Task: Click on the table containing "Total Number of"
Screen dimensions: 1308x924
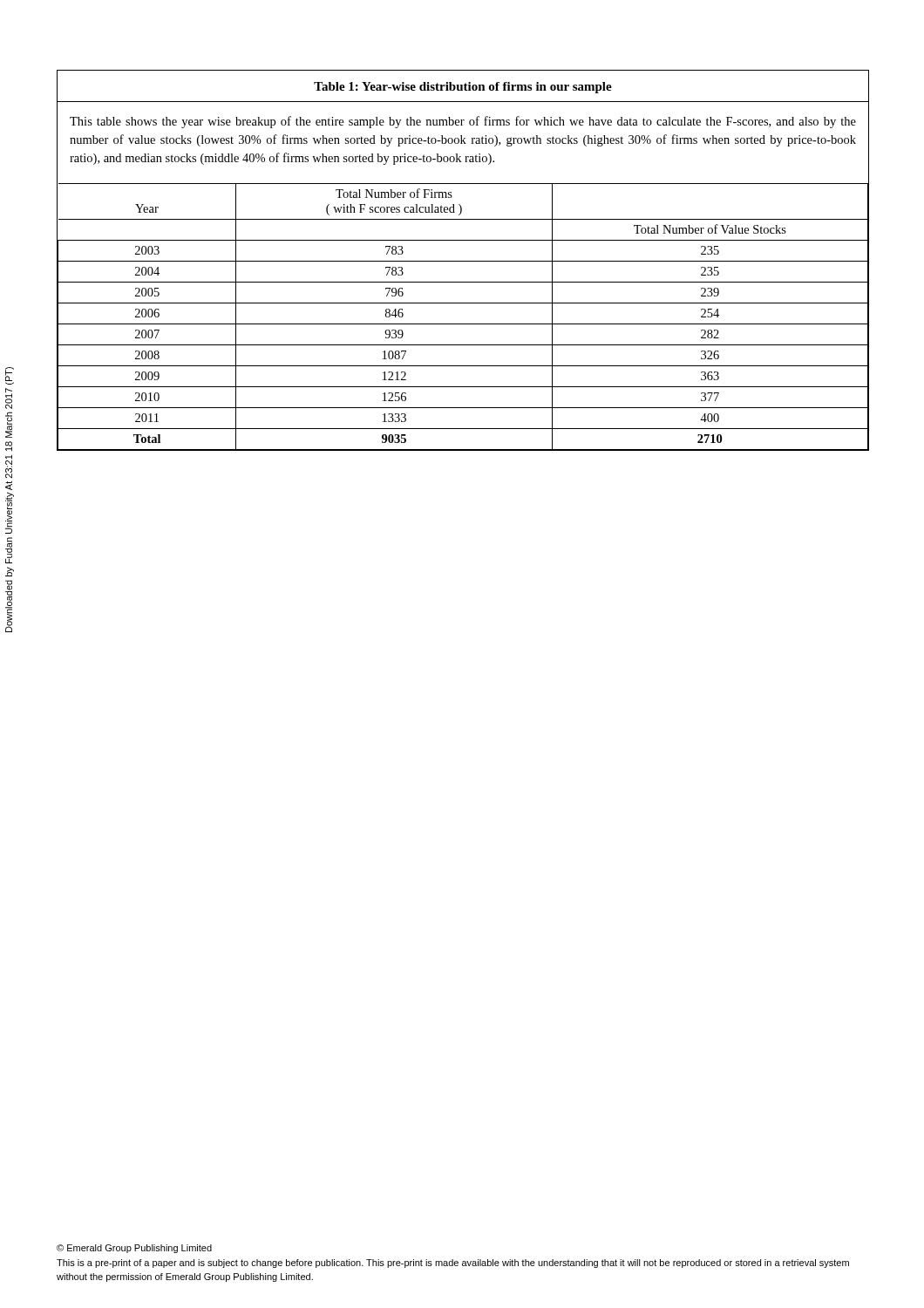Action: point(463,260)
